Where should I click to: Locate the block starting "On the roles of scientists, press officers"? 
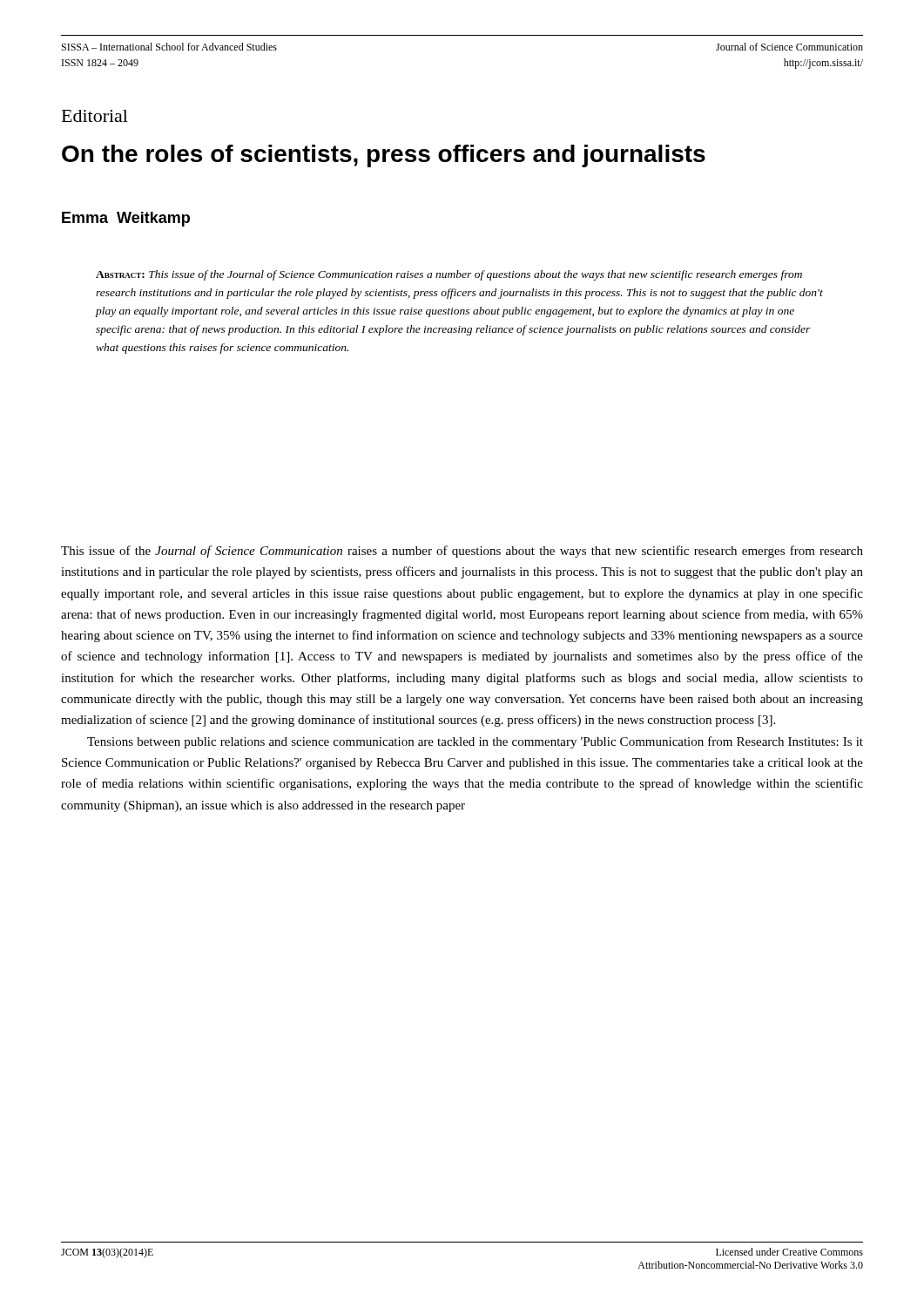pyautogui.click(x=383, y=154)
